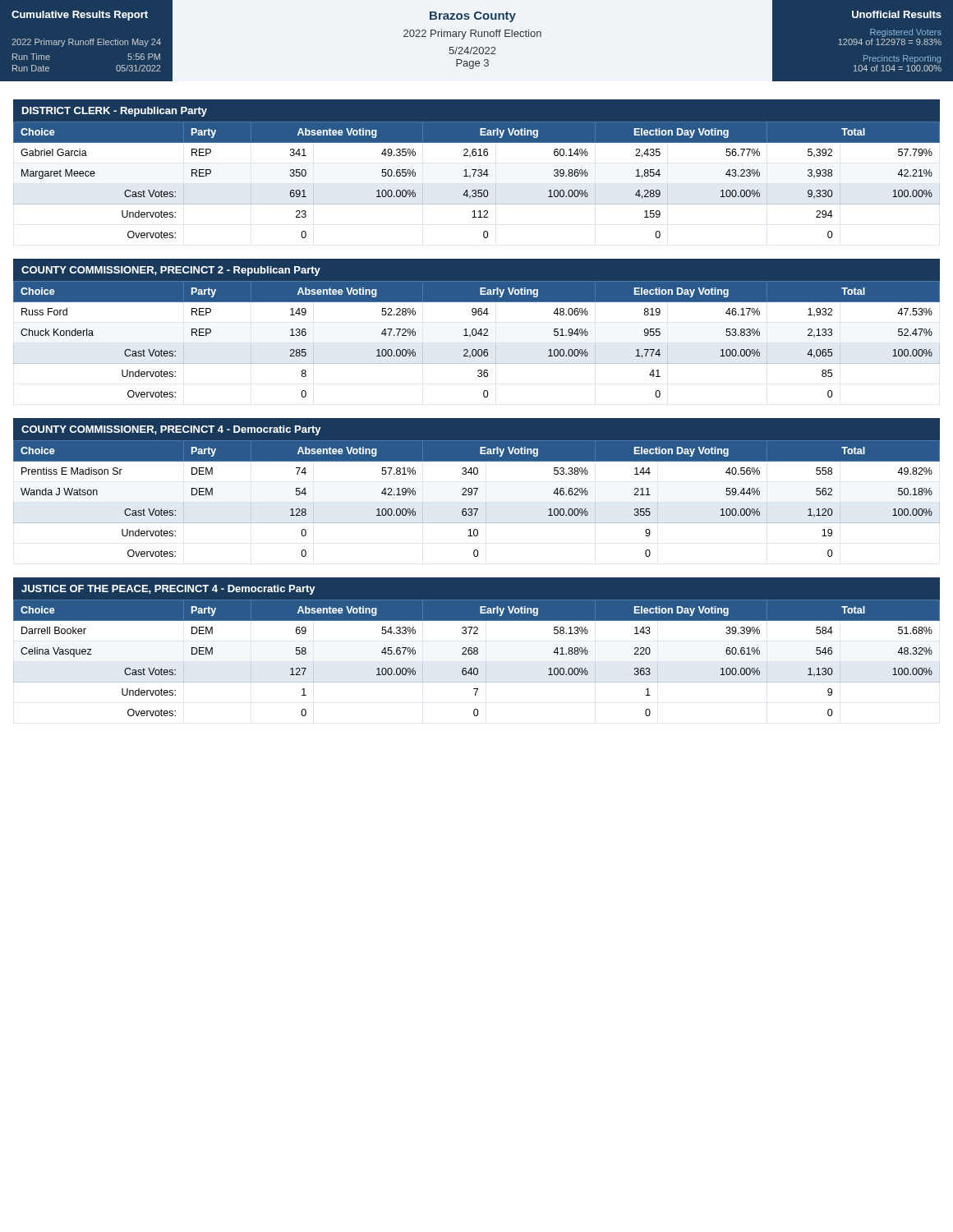Screen dimensions: 1232x953
Task: Locate the section header that opens with "COUNTY COMMISSIONER, PRECINCT 2"
Action: point(171,270)
